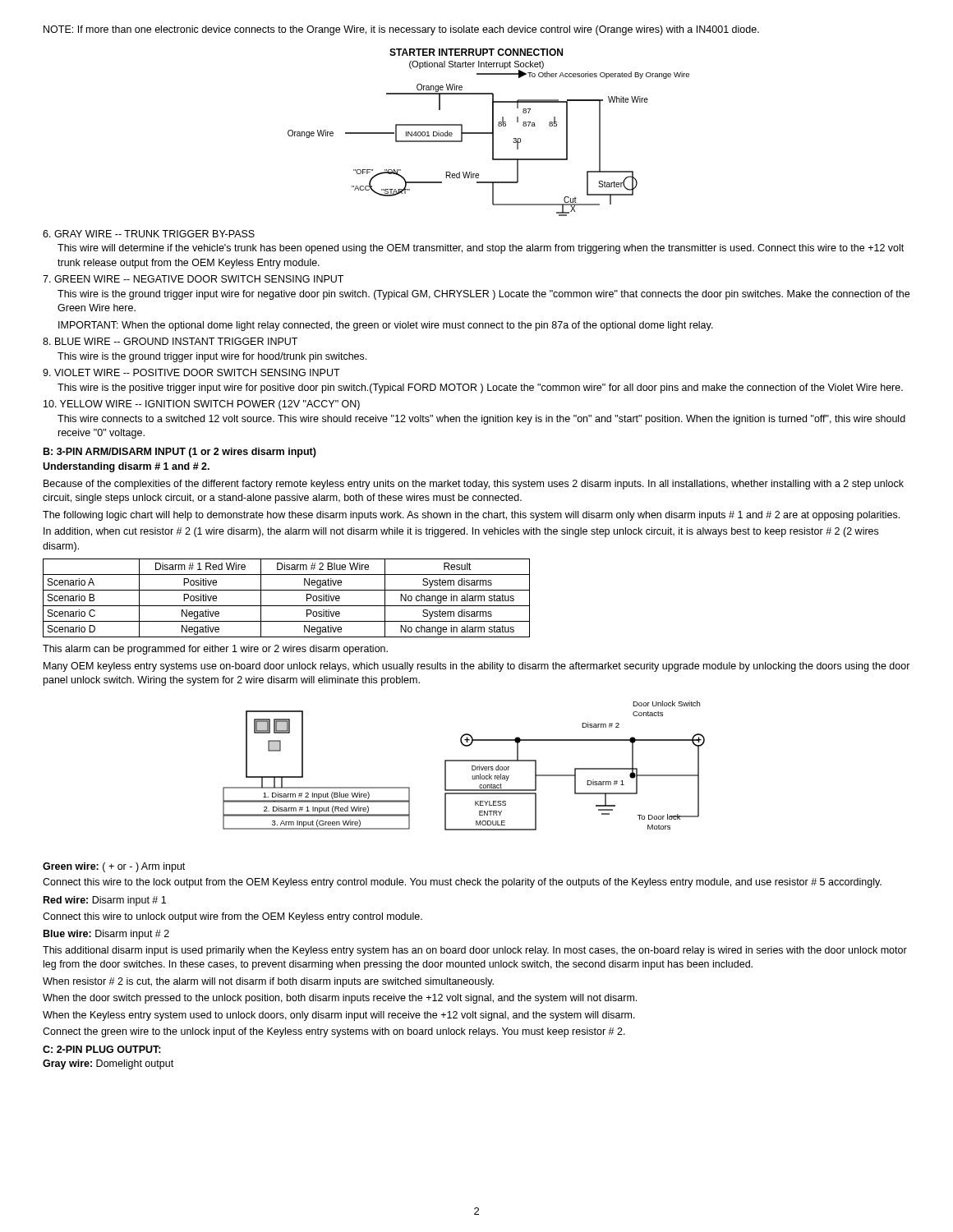Navigate to the text starting "This alarm can be programmed for either"

click(216, 649)
